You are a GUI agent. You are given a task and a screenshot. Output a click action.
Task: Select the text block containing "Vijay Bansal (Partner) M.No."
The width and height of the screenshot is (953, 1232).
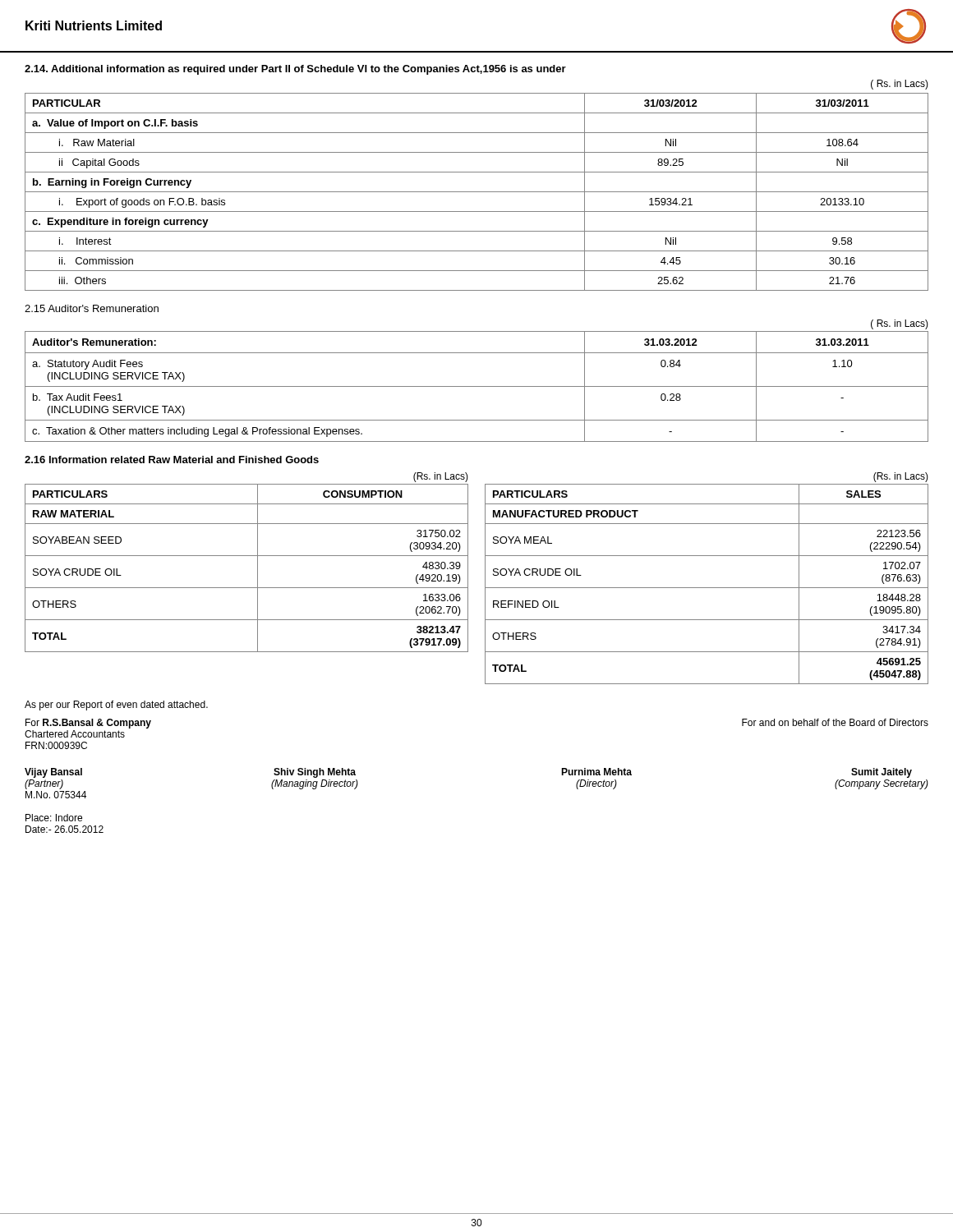[56, 784]
